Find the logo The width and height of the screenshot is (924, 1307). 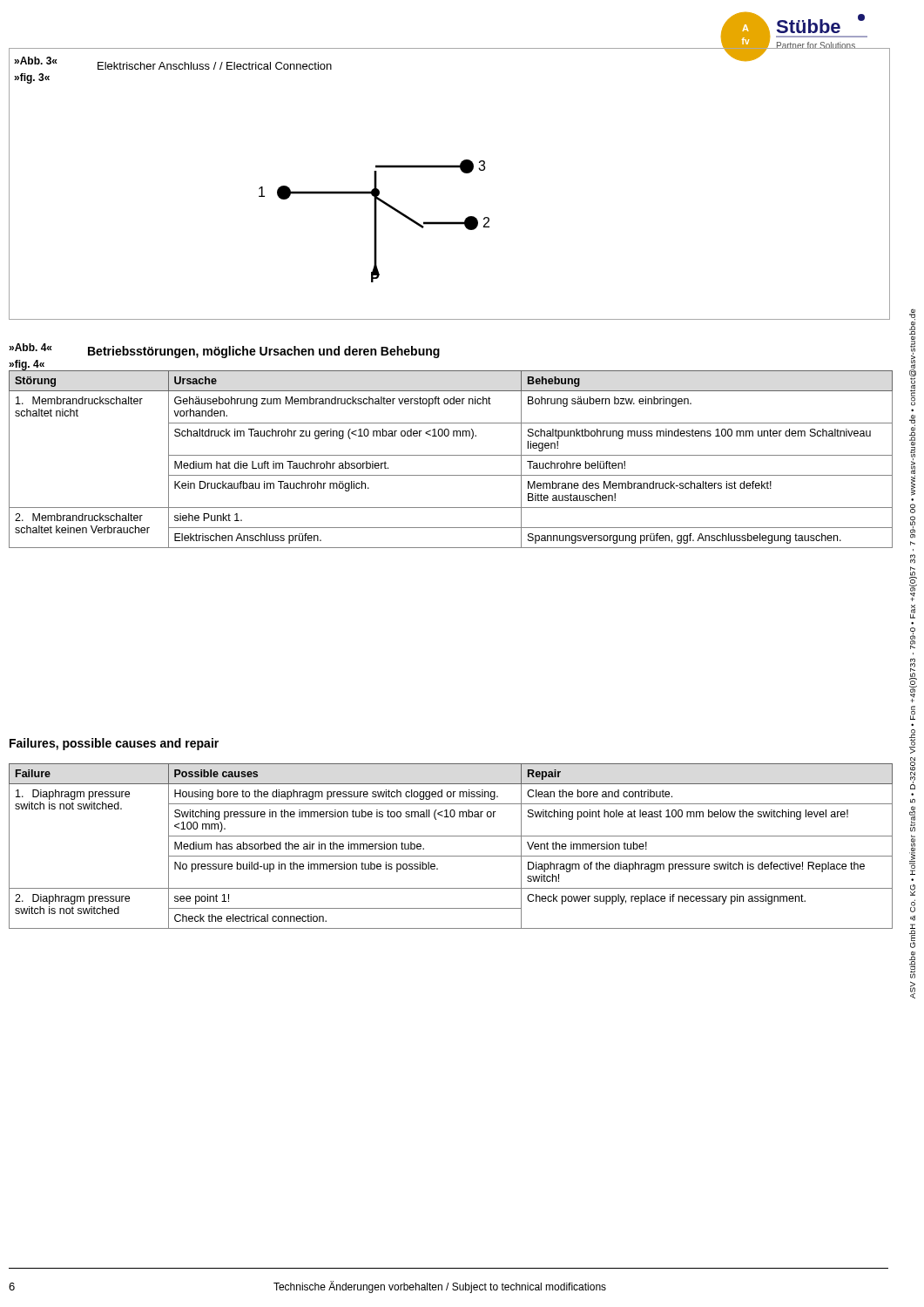pos(796,37)
